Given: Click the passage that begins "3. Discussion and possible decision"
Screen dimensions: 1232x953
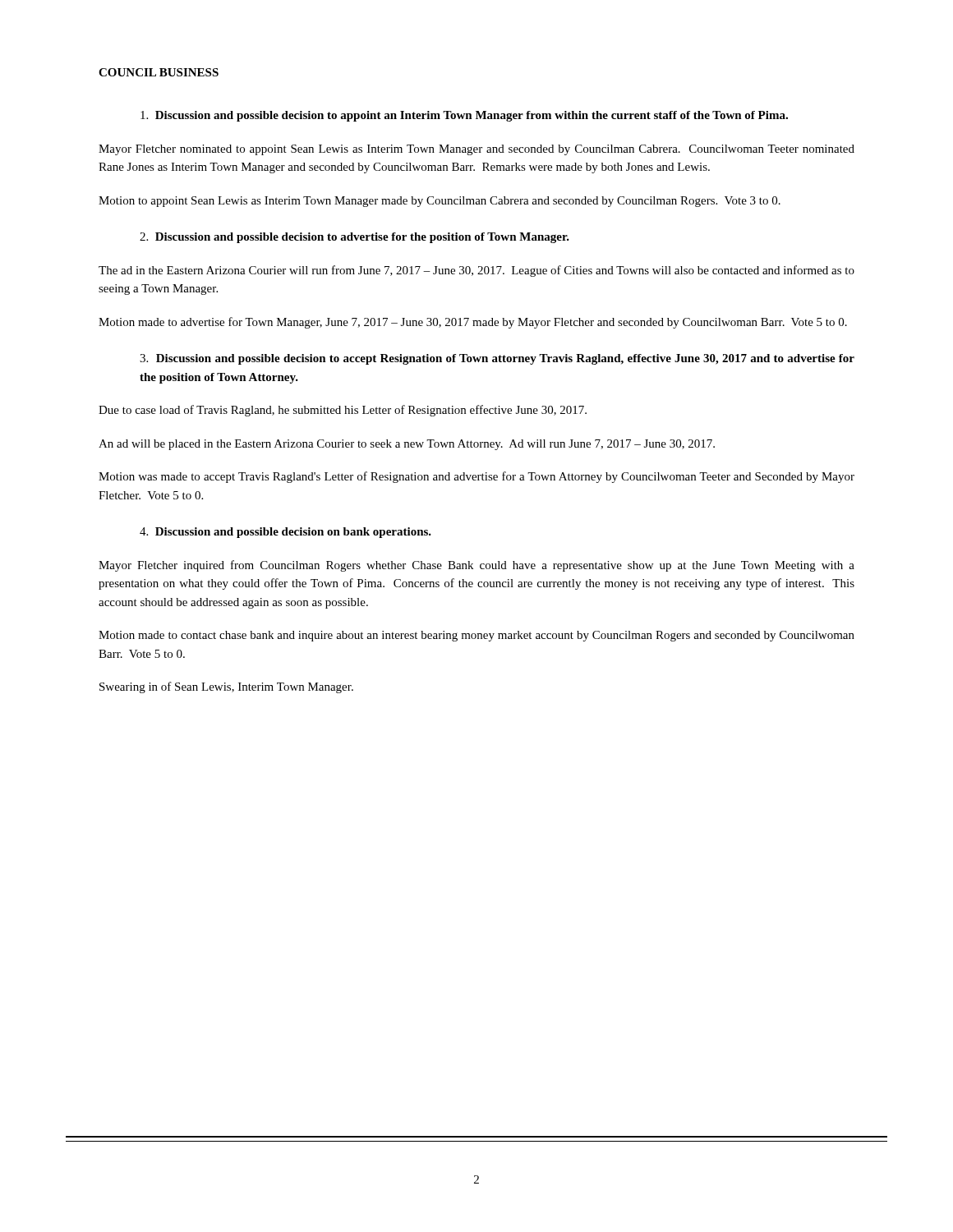Looking at the screenshot, I should (497, 367).
